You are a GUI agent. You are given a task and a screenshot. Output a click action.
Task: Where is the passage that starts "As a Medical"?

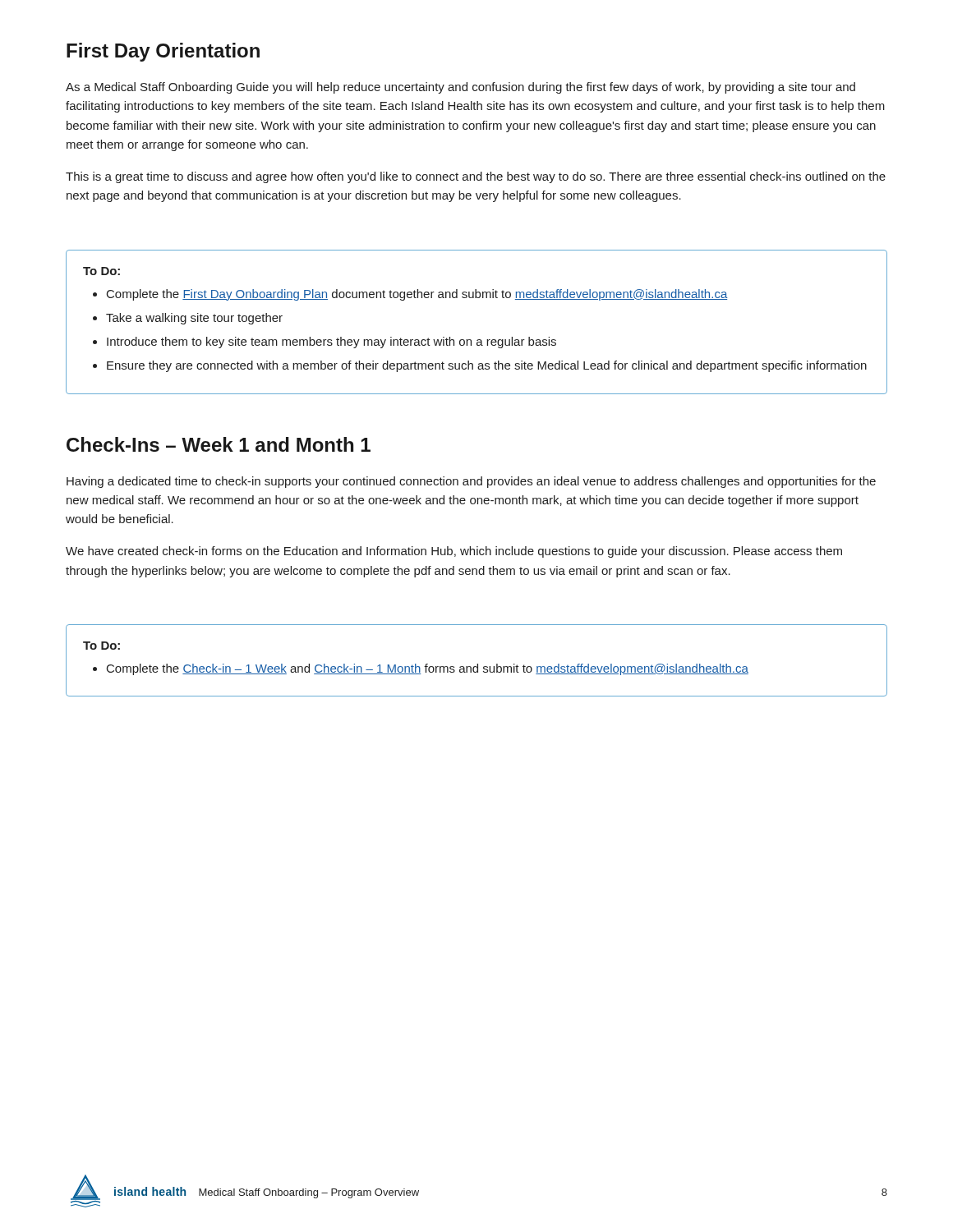click(x=476, y=115)
